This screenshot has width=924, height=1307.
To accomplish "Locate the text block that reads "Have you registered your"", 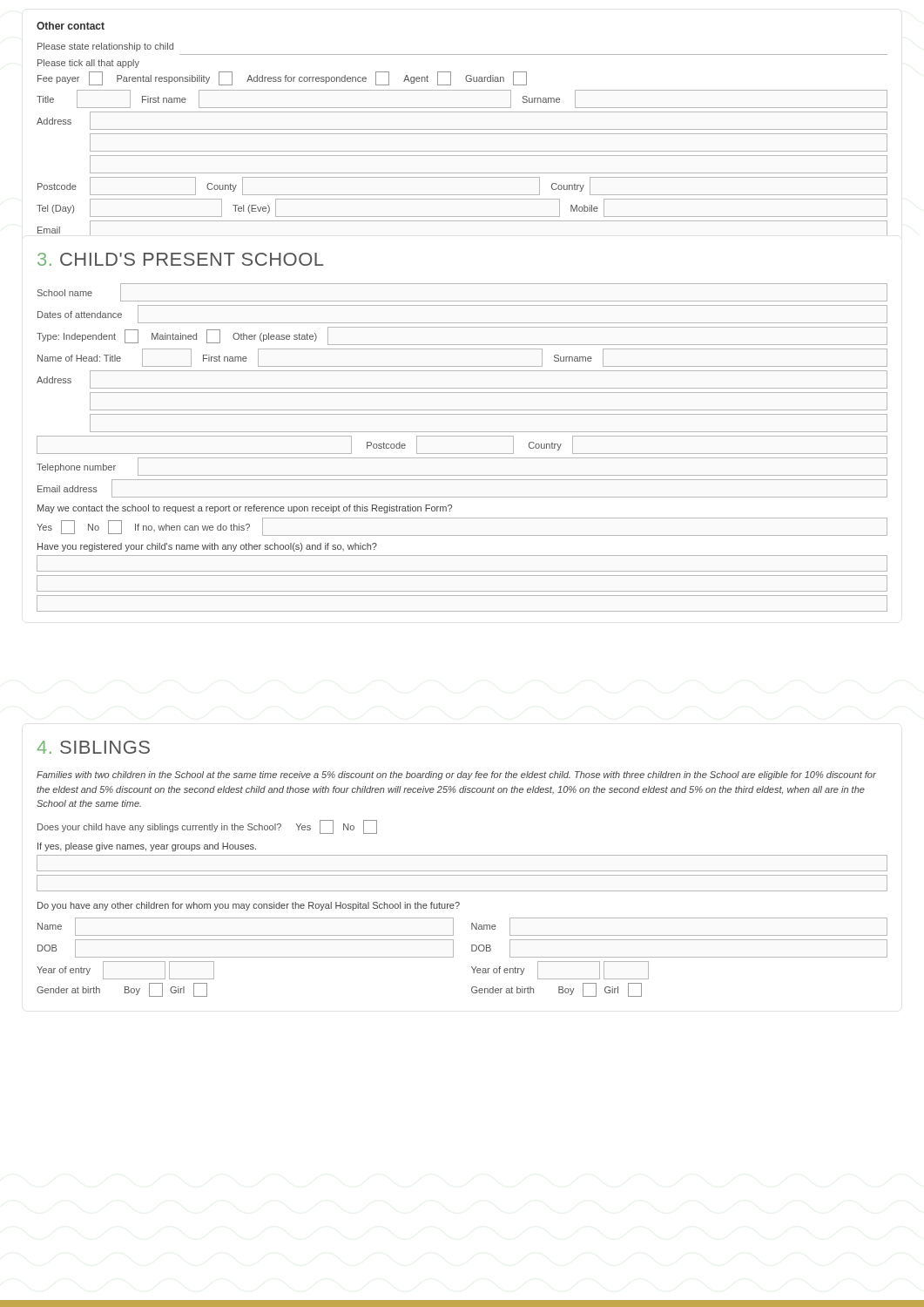I will click(x=207, y=546).
